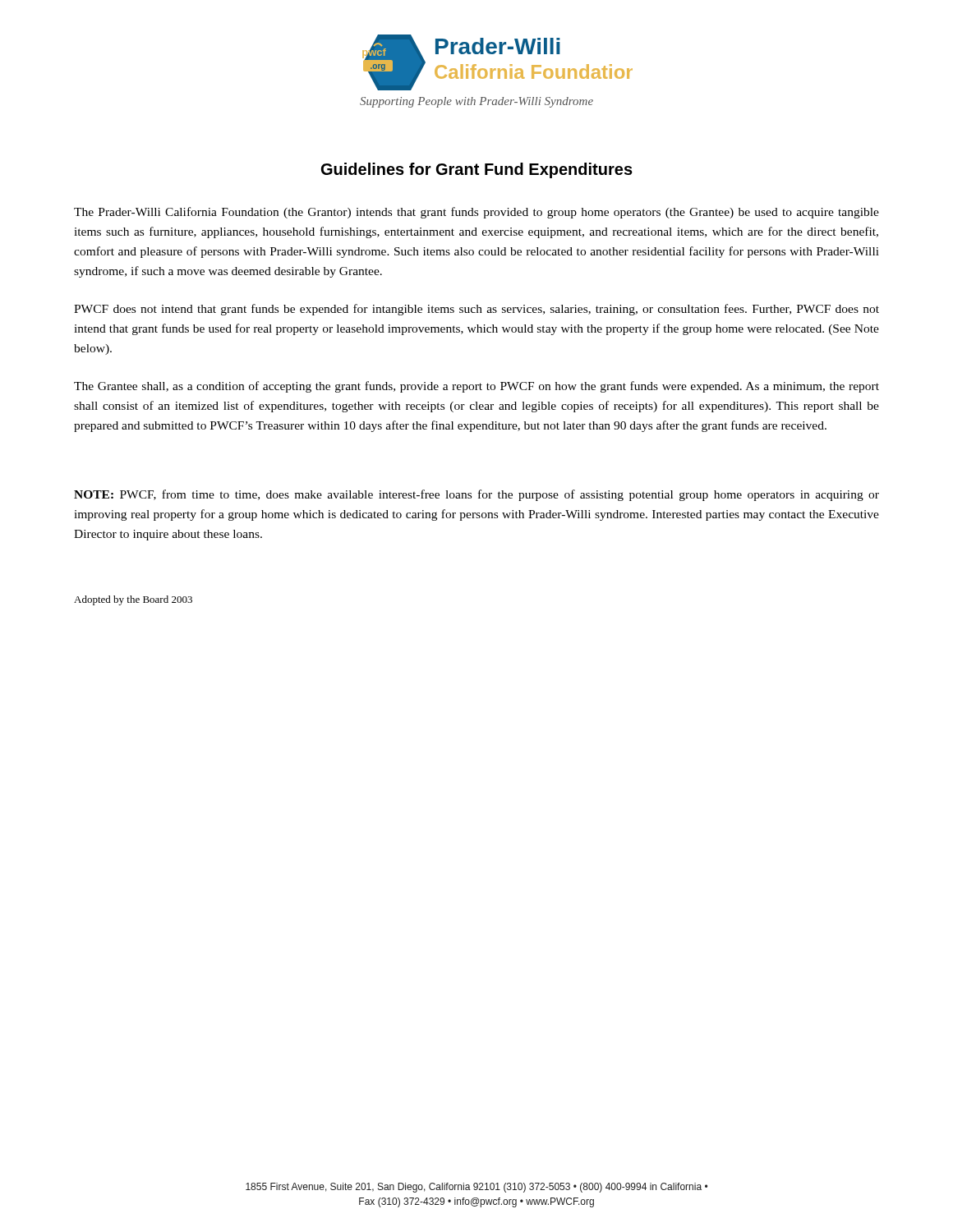
Task: Select the passage starting "The Prader-Willi California Foundation (the Grantor) intends that"
Action: coord(476,241)
